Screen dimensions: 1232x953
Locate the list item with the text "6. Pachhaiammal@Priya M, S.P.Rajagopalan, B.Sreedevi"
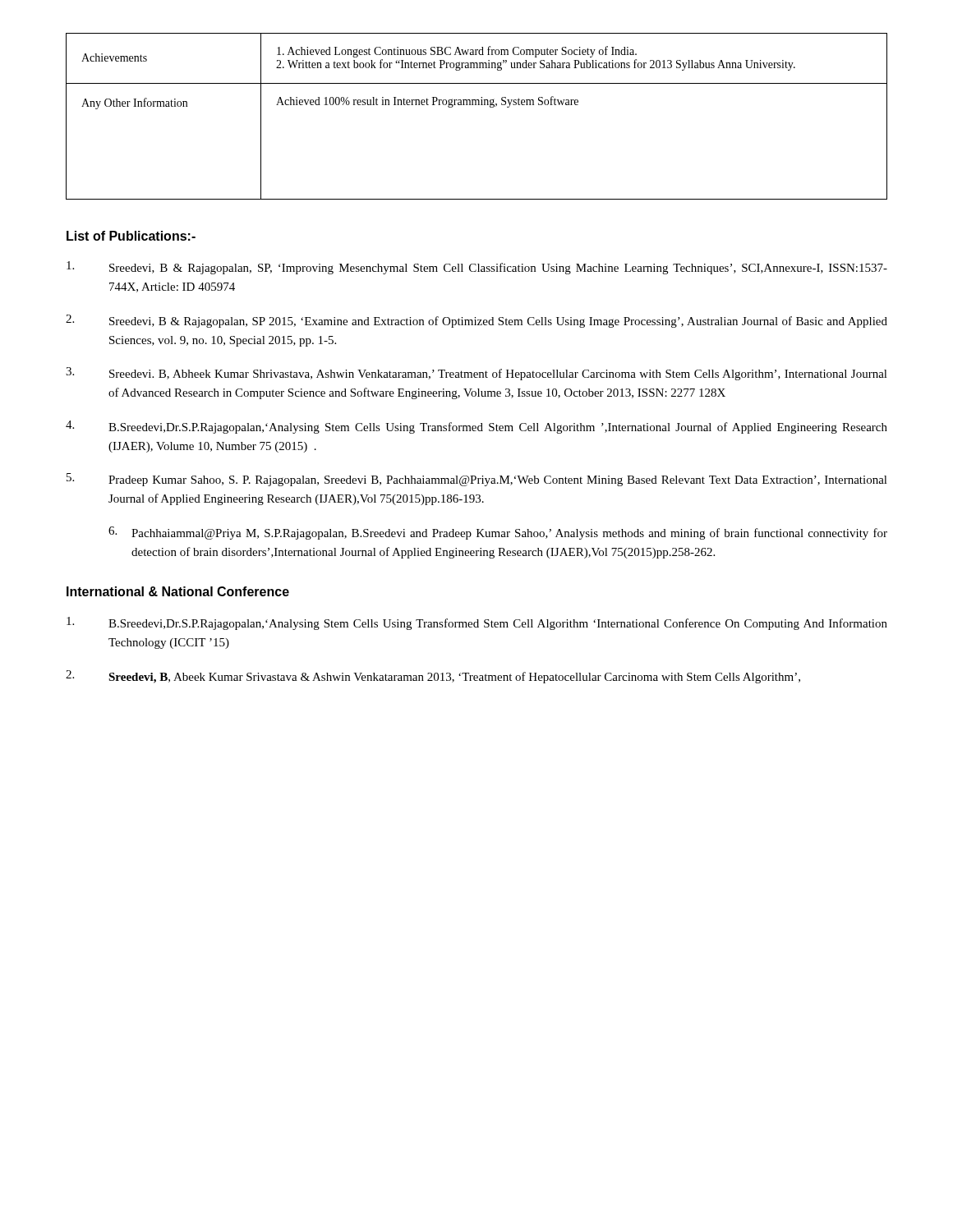tap(498, 543)
